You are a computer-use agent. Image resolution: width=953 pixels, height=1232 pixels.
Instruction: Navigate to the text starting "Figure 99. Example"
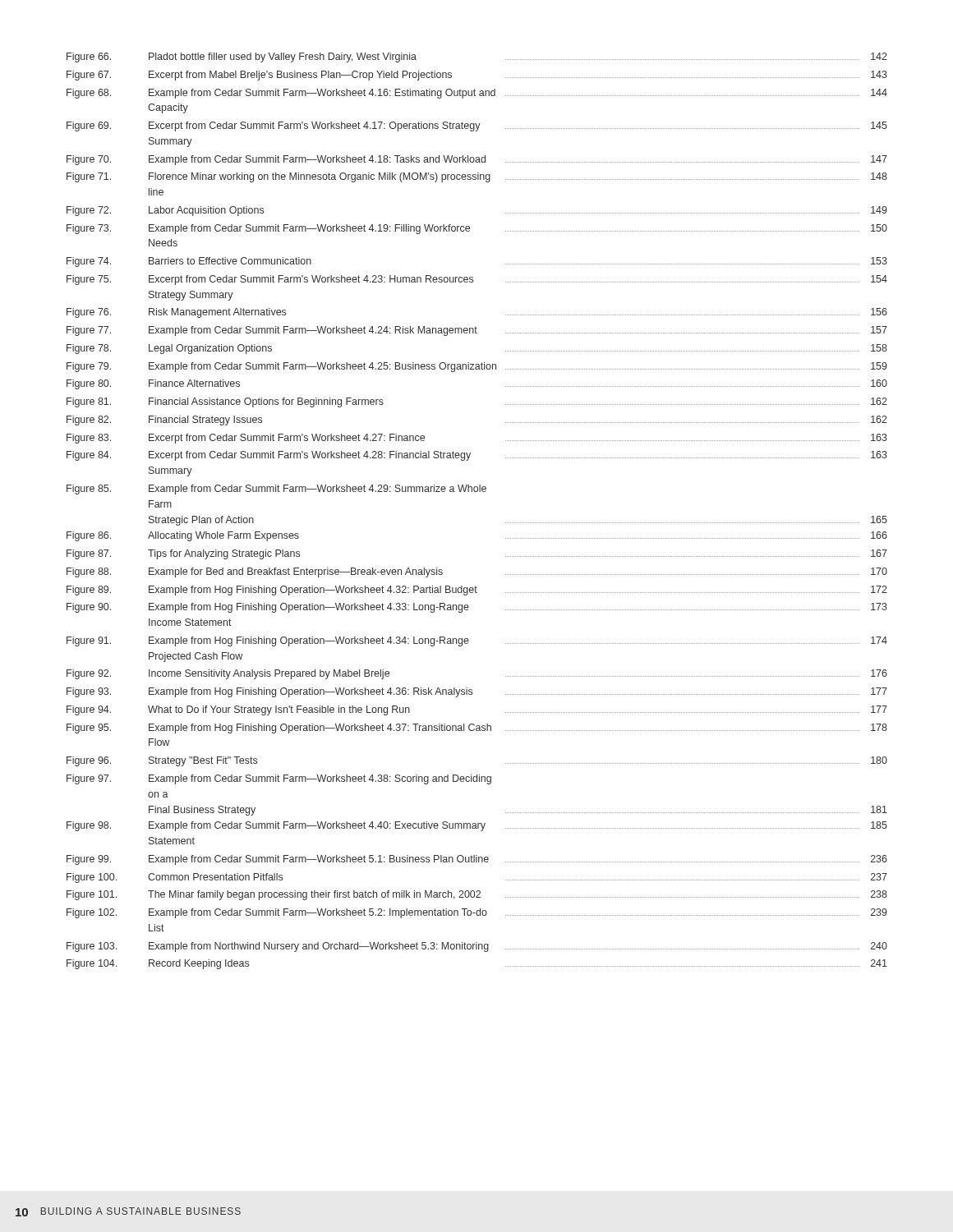pyautogui.click(x=476, y=859)
